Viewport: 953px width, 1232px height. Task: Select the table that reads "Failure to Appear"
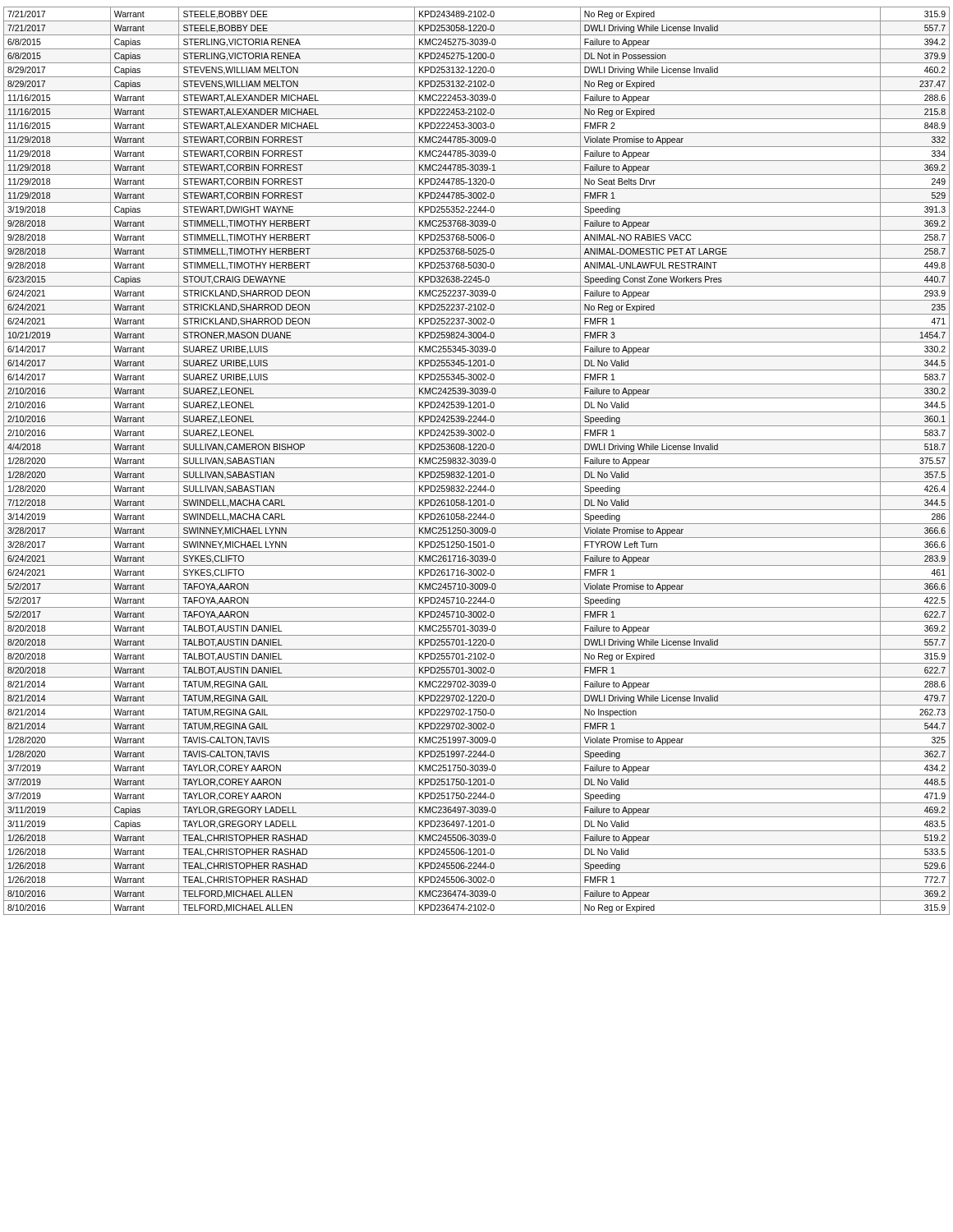point(476,461)
